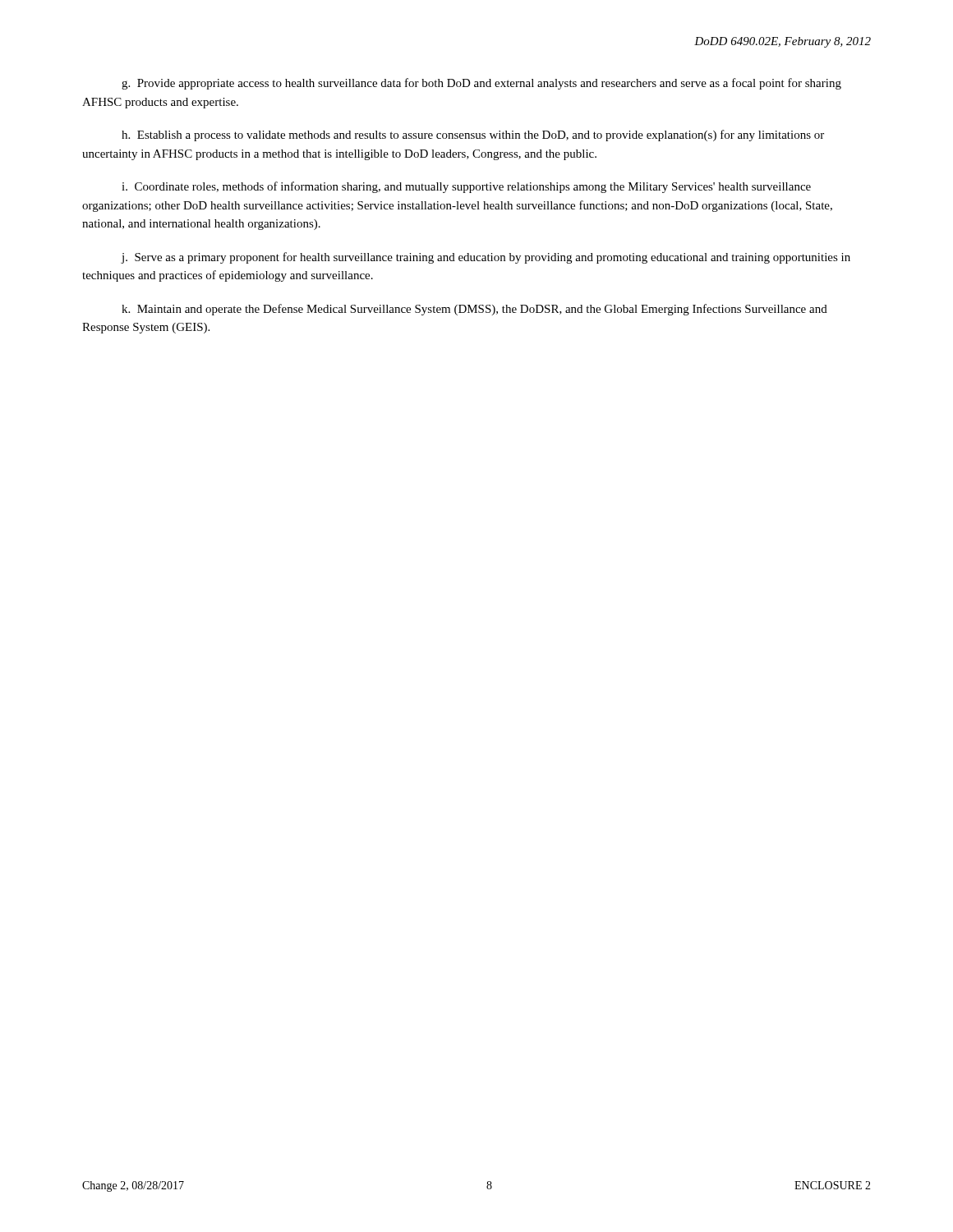This screenshot has height=1232, width=953.
Task: Find the list item that reads "h. Establish a process"
Action: [476, 144]
